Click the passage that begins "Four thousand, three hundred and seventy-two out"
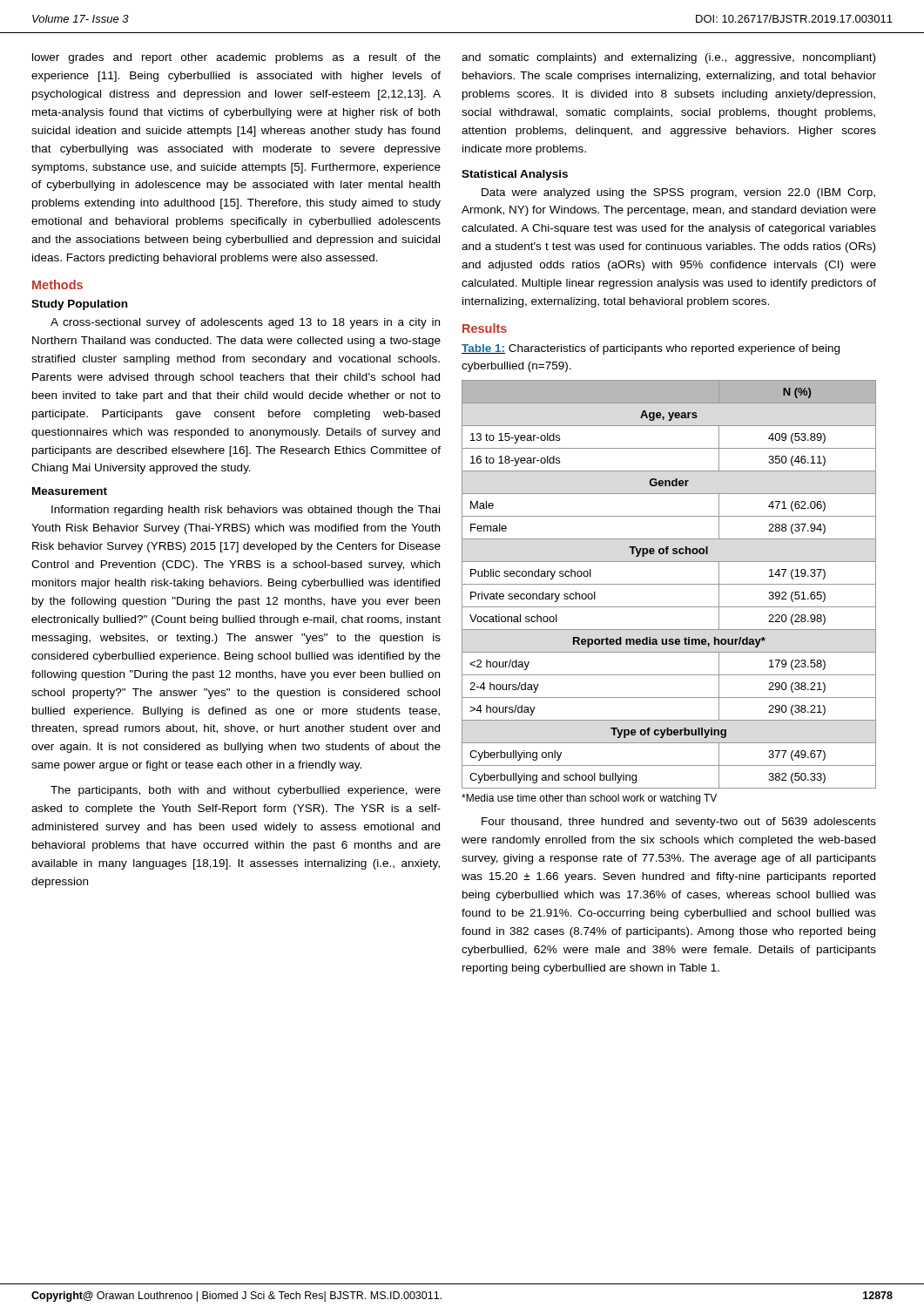Viewport: 924px width, 1307px height. tap(669, 895)
